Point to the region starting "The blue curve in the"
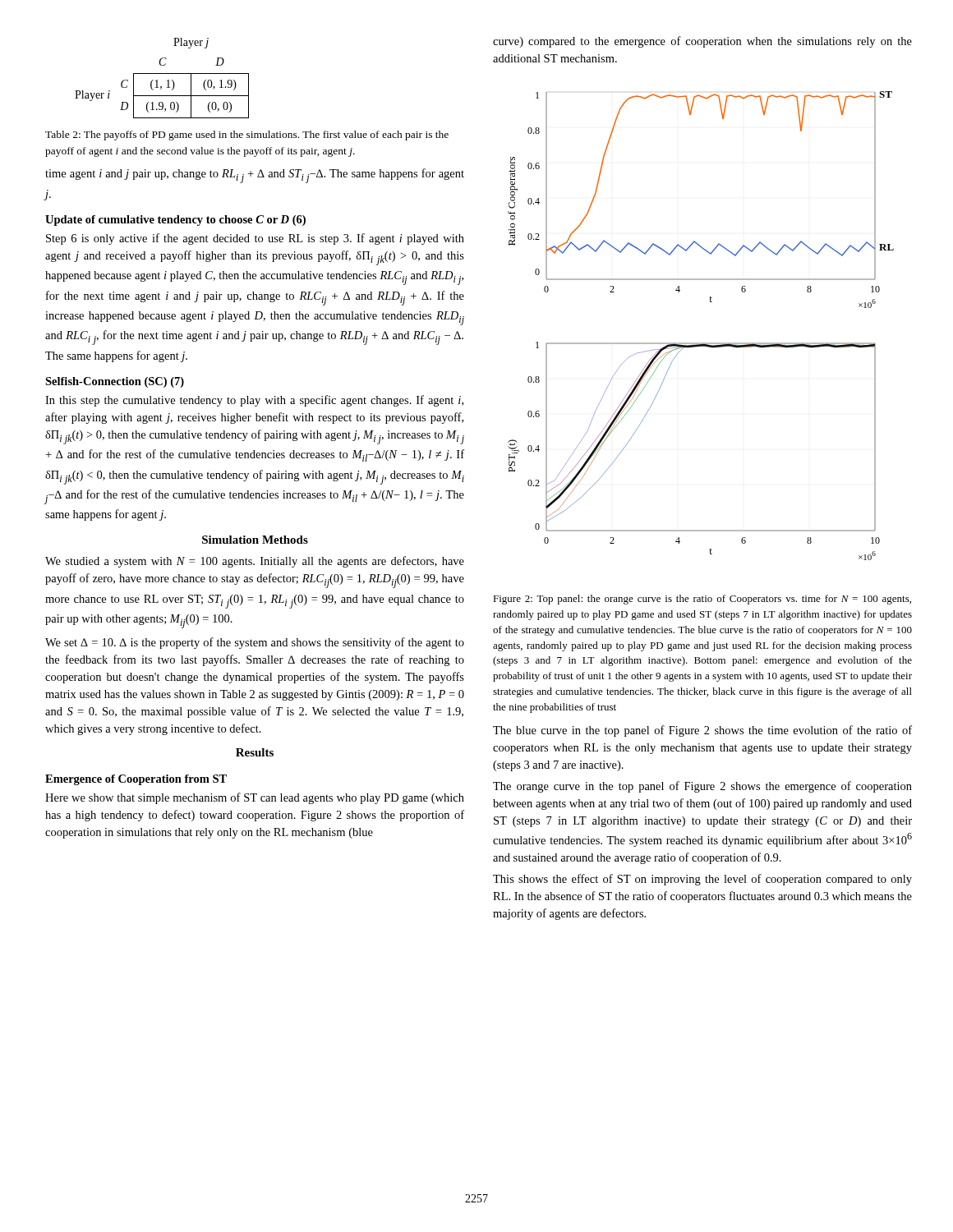Screen dimensions: 1232x953 pos(702,822)
